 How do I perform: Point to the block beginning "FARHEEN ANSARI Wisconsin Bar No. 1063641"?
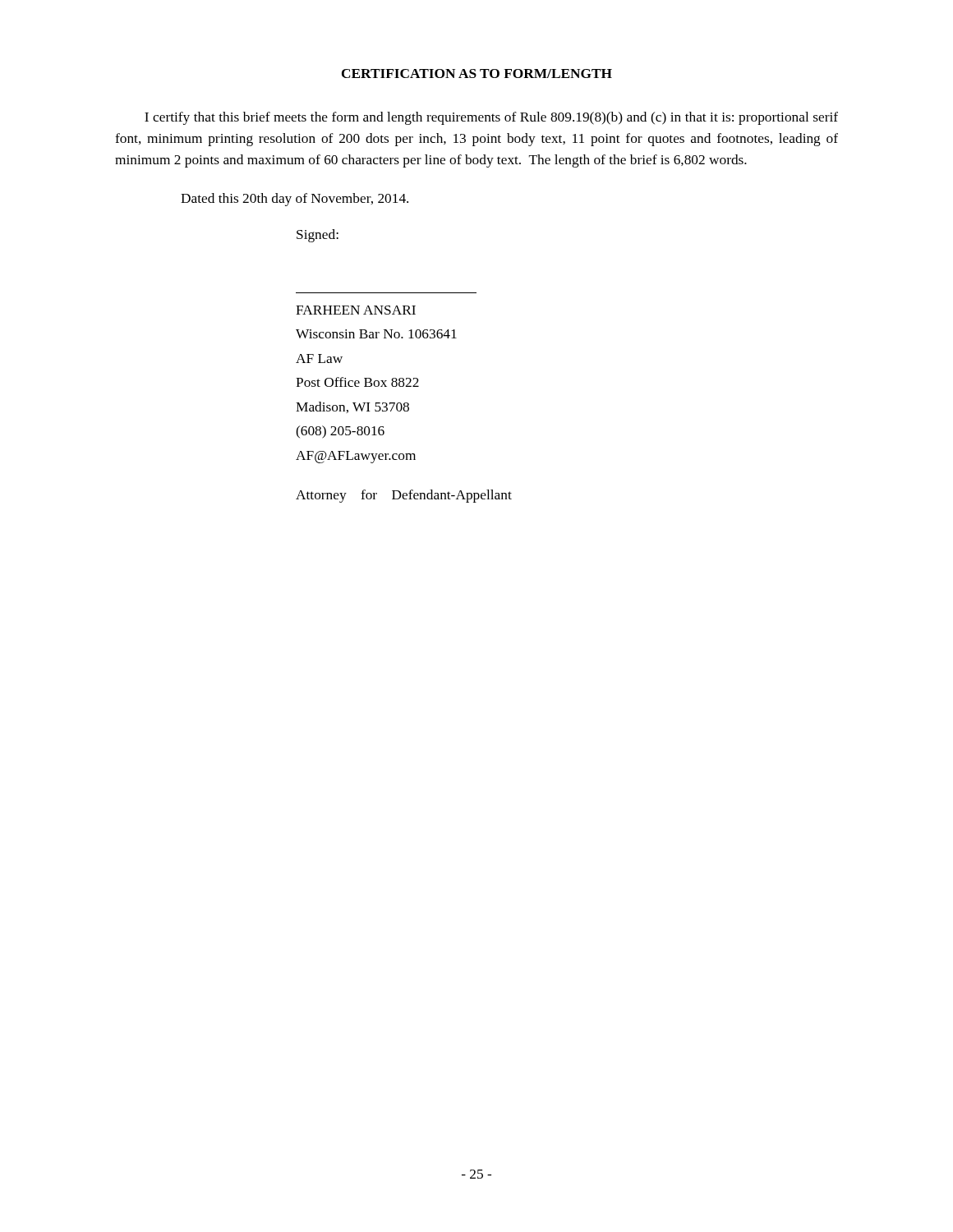pos(356,310)
